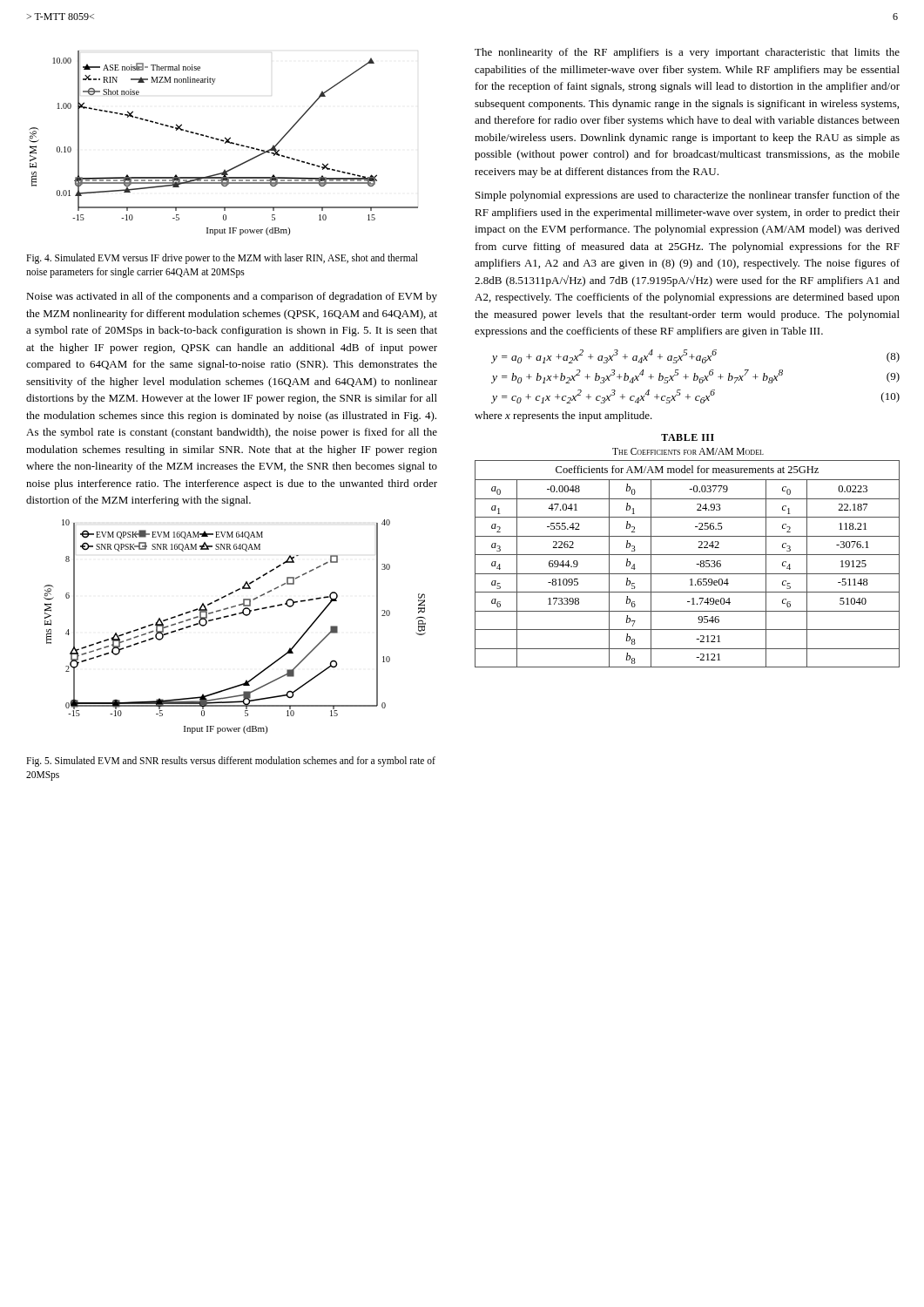Click the table
The image size is (924, 1307).
pyautogui.click(x=687, y=564)
